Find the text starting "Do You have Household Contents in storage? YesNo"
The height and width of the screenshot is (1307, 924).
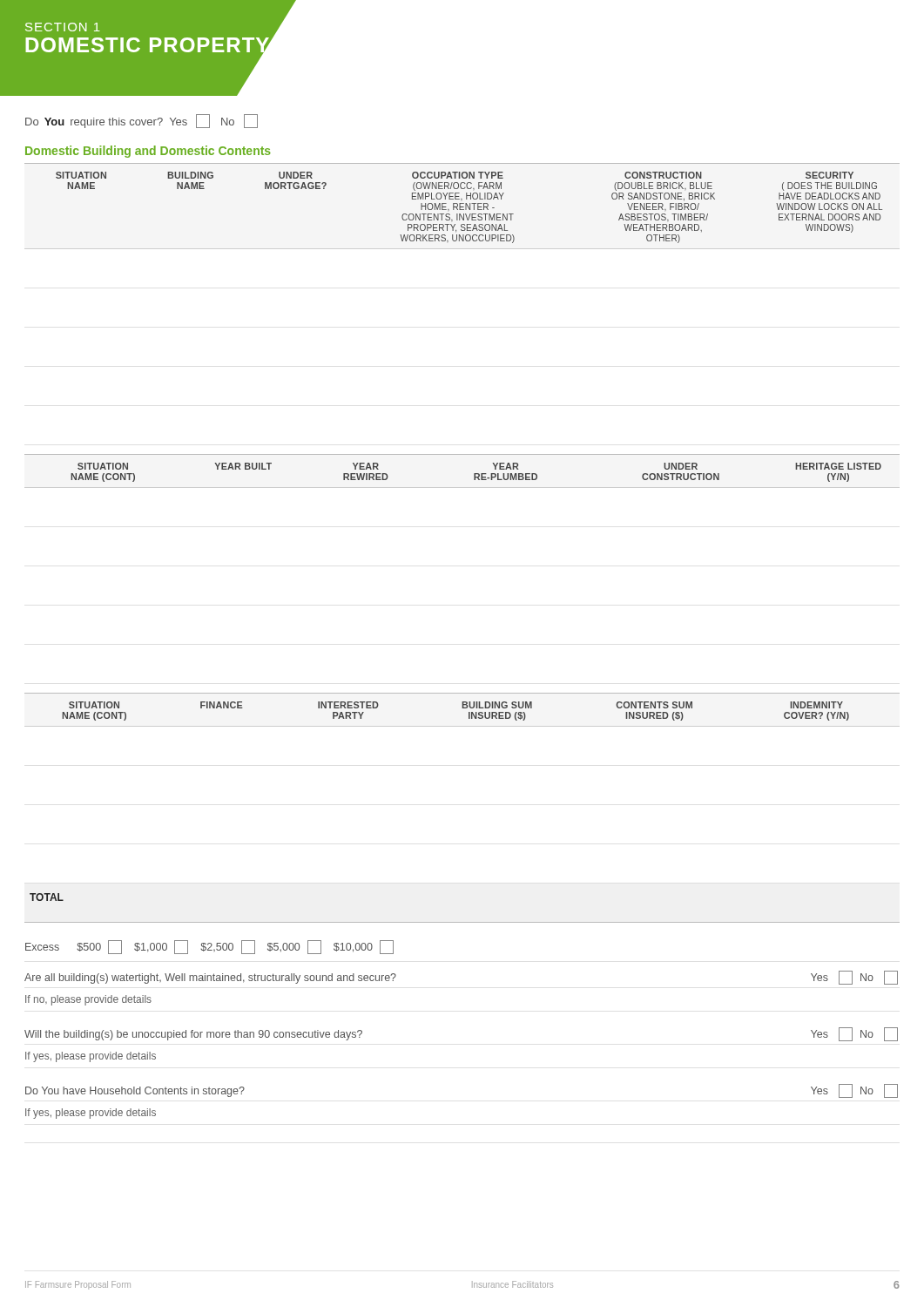[134, 1090]
